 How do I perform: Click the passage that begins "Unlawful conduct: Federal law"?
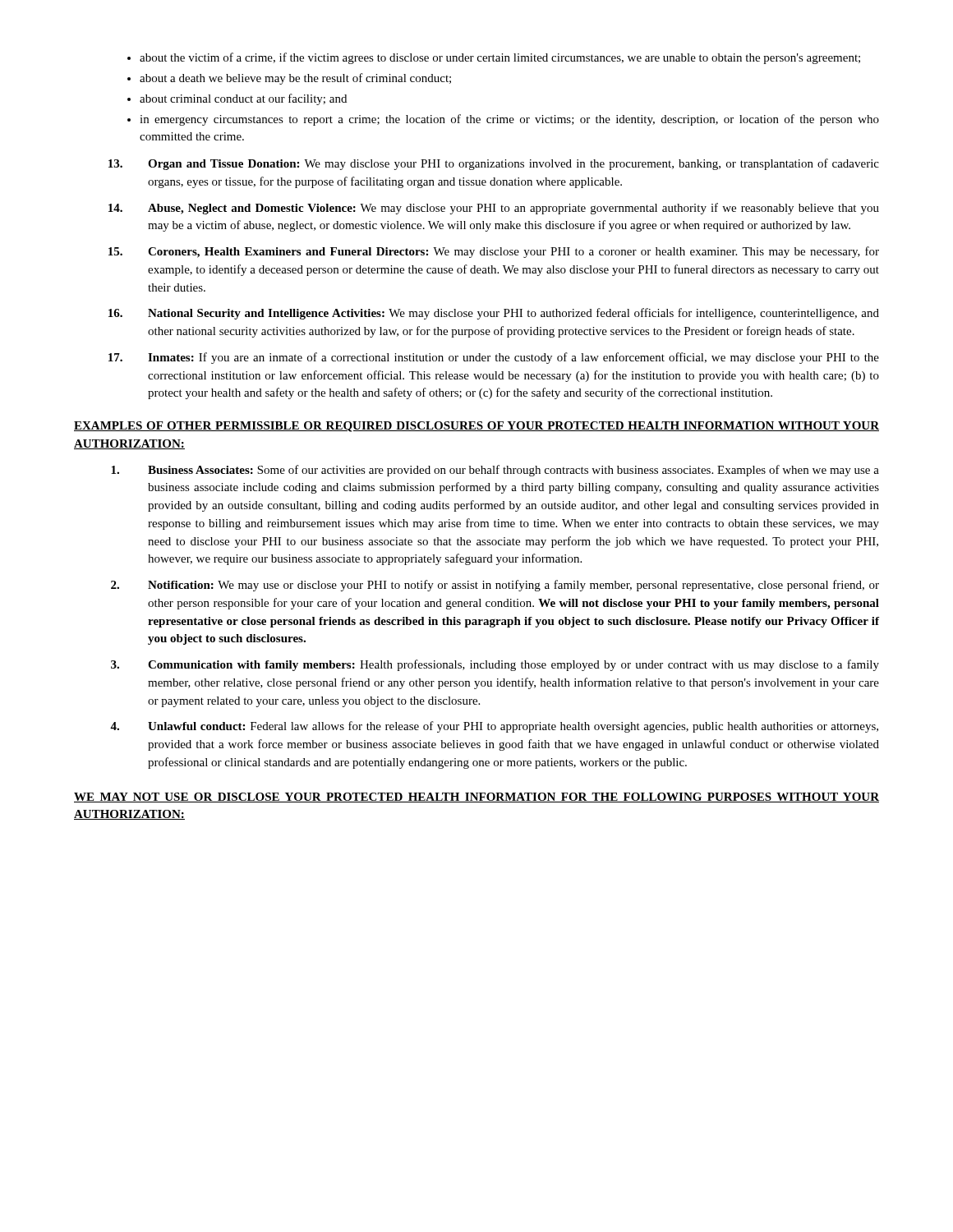tap(476, 745)
